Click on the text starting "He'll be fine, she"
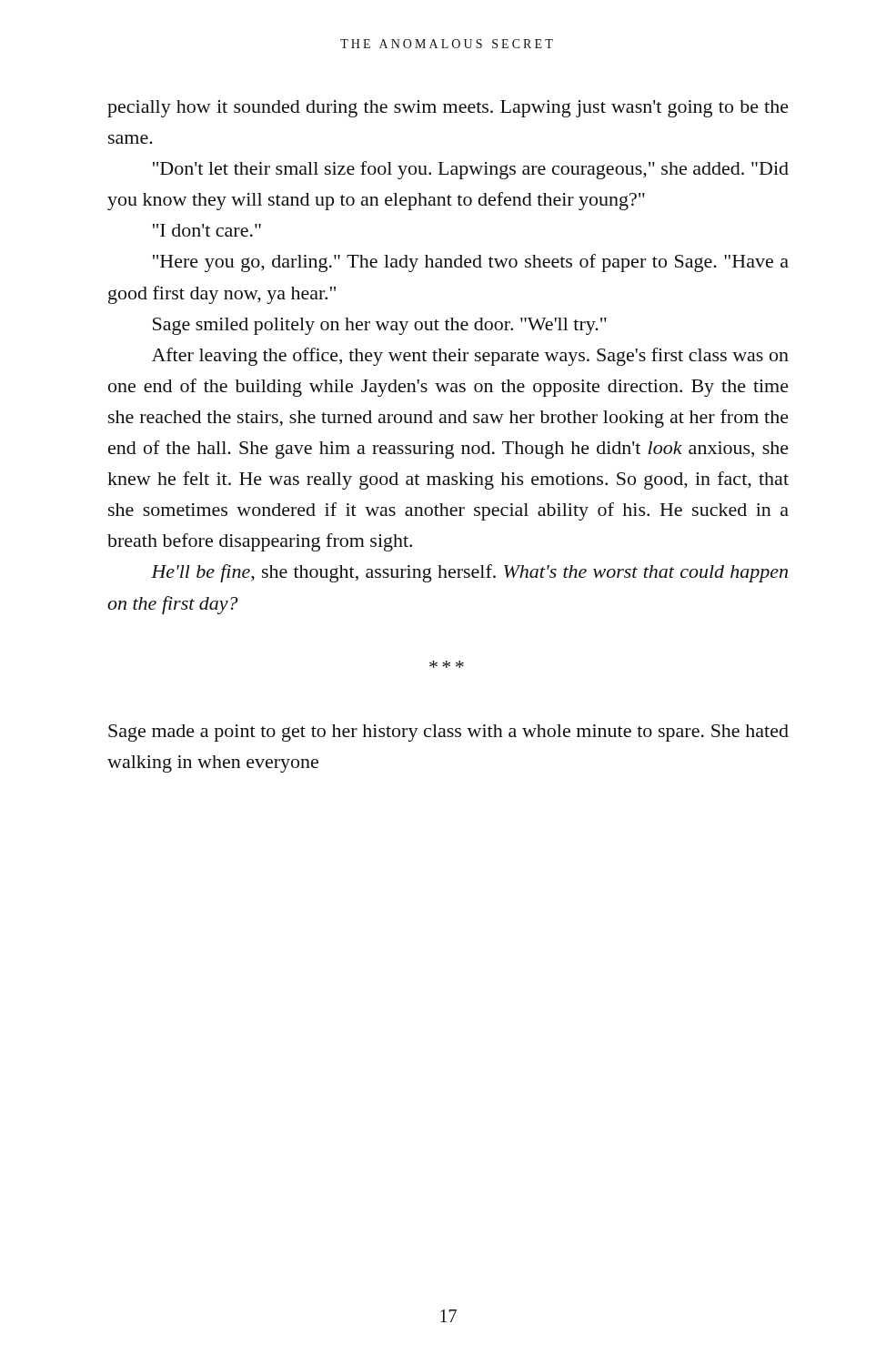Image resolution: width=896 pixels, height=1365 pixels. tap(448, 587)
